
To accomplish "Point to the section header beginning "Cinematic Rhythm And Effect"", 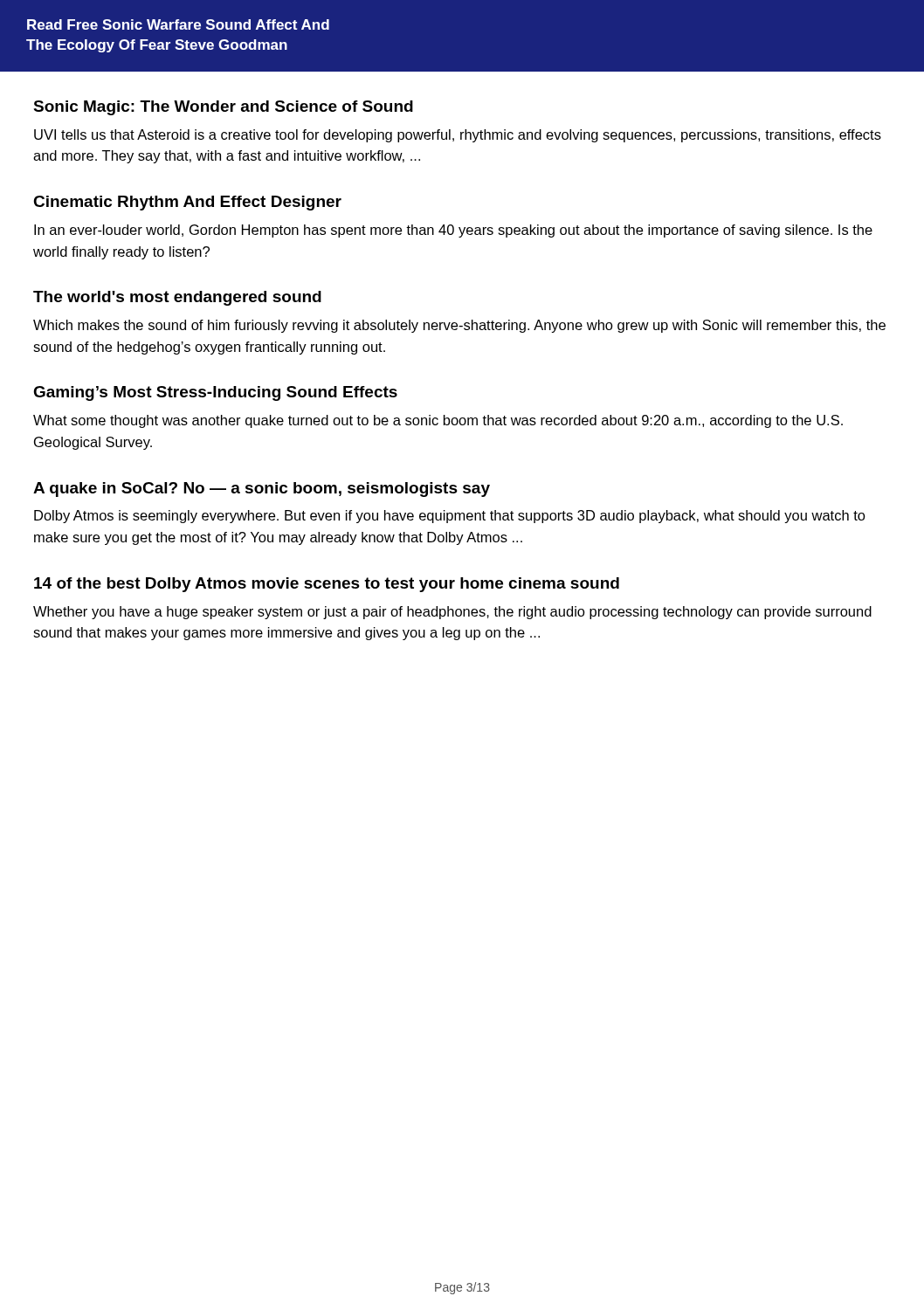I will click(187, 201).
